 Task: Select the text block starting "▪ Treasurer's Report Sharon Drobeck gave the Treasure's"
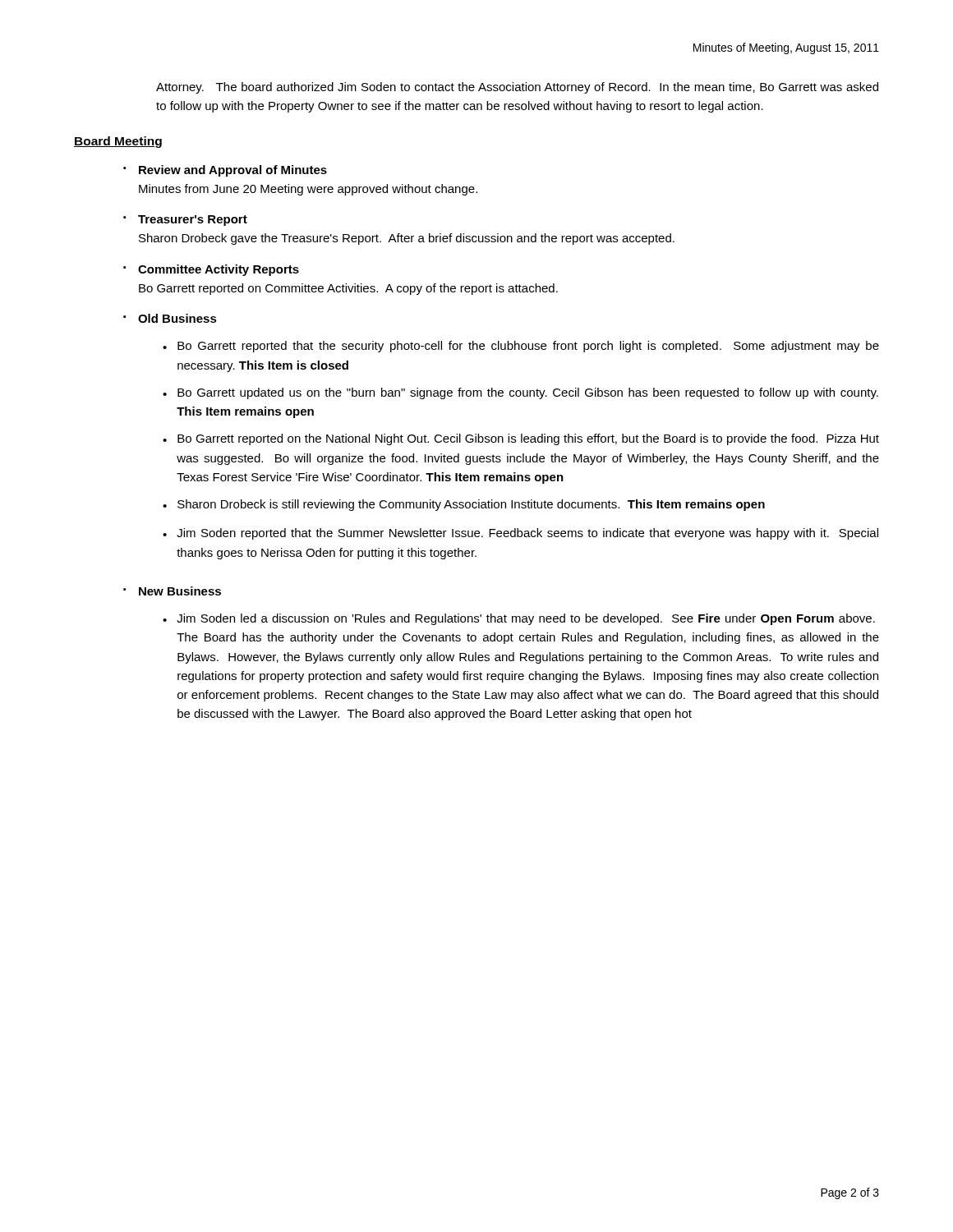click(399, 229)
